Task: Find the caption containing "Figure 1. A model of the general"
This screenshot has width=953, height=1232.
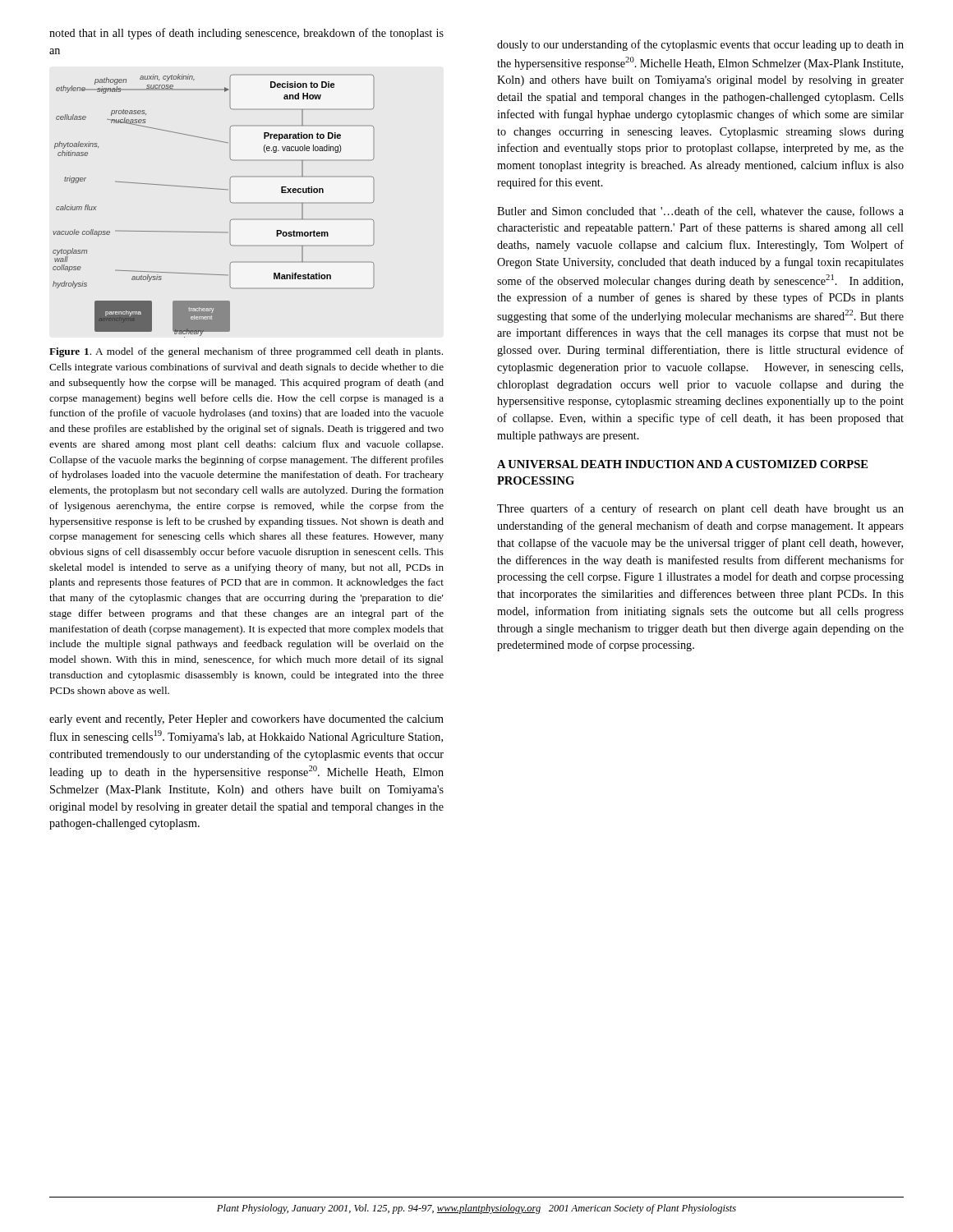Action: pyautogui.click(x=246, y=521)
